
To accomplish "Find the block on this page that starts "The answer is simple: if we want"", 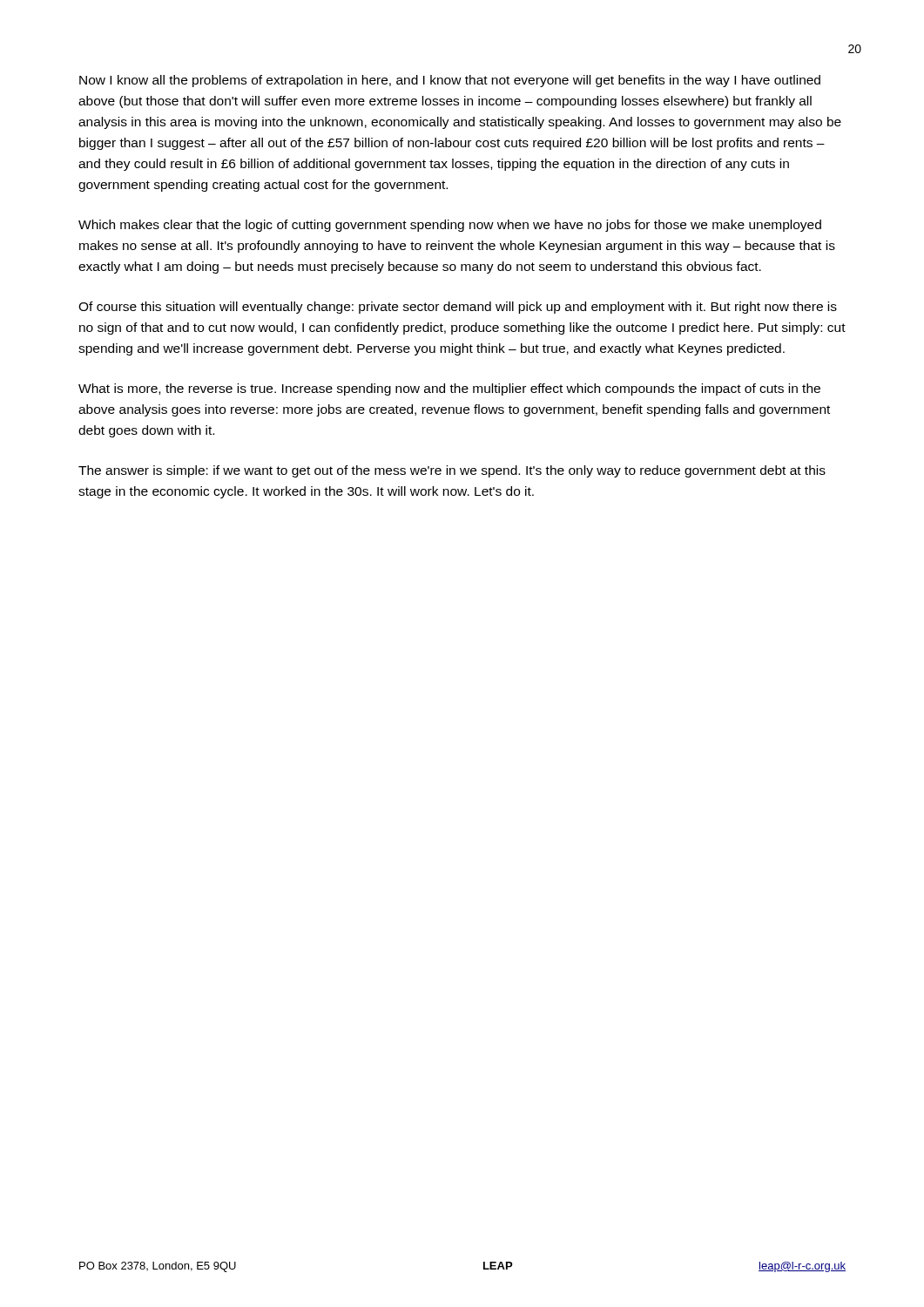I will pyautogui.click(x=452, y=481).
